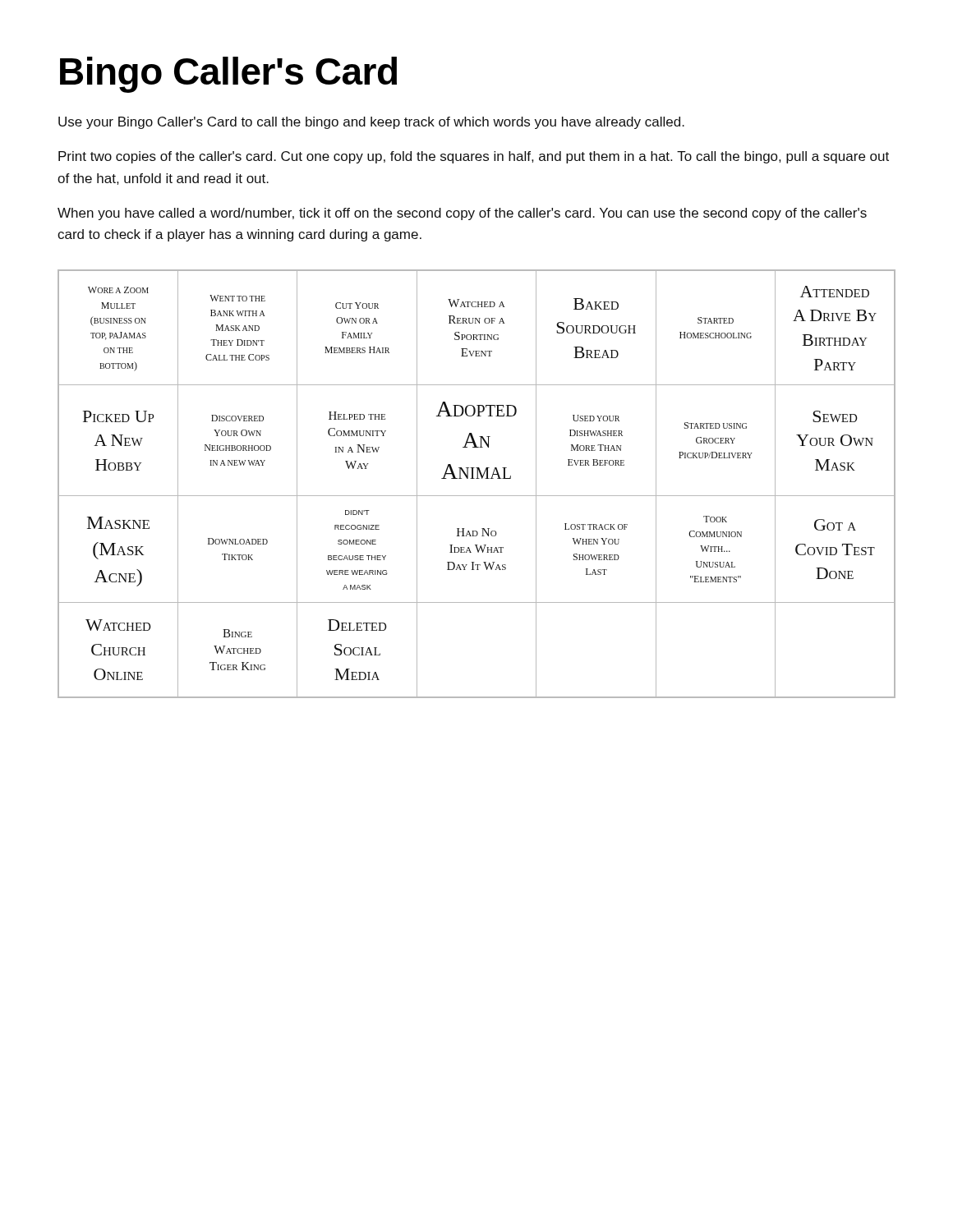Locate the region starting "Use your Bingo Caller's Card to call the"

tap(476, 123)
